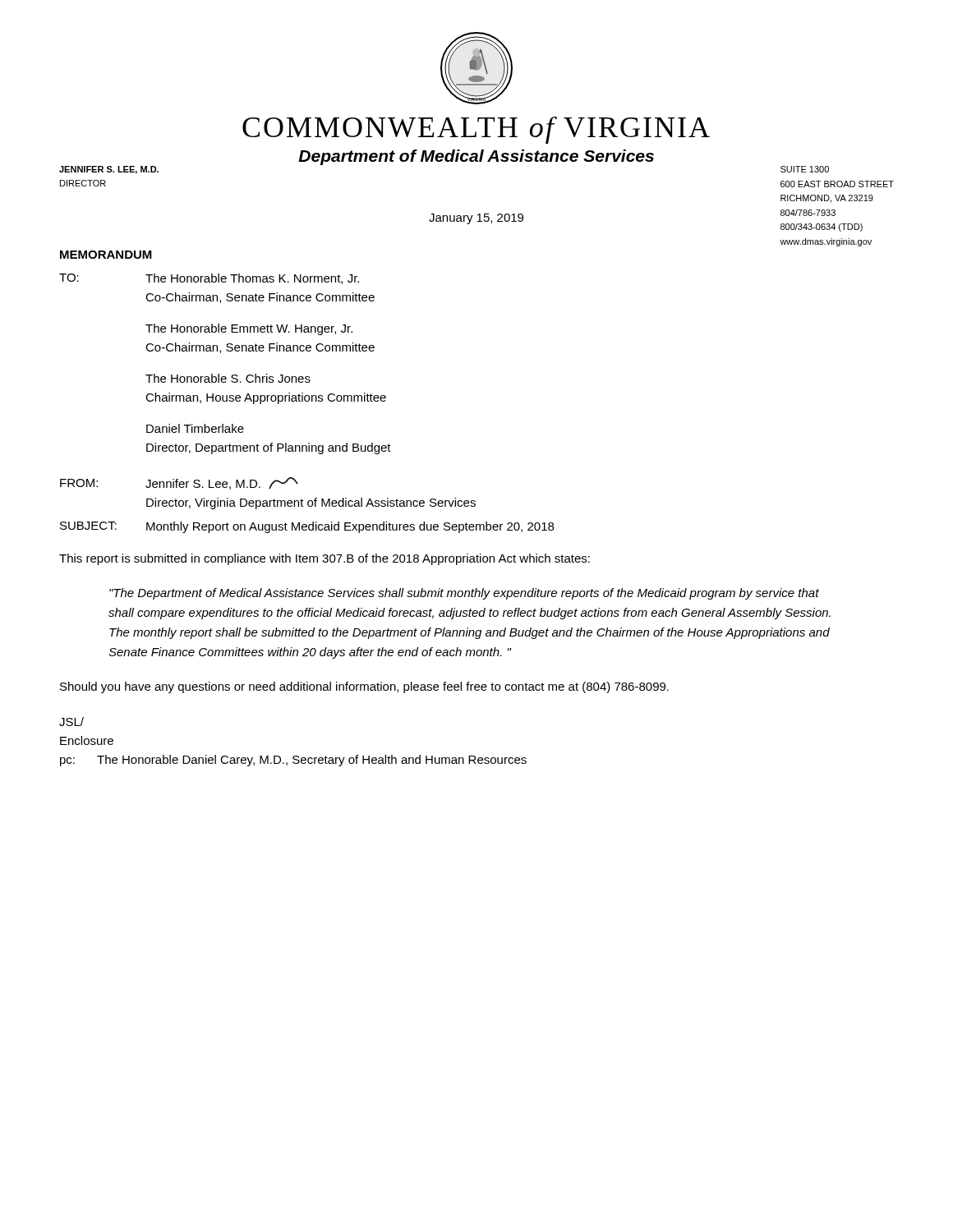Screen dimensions: 1232x953
Task: Click the passage that begins "FROM: Jennifer S. Lee,"
Action: click(476, 493)
